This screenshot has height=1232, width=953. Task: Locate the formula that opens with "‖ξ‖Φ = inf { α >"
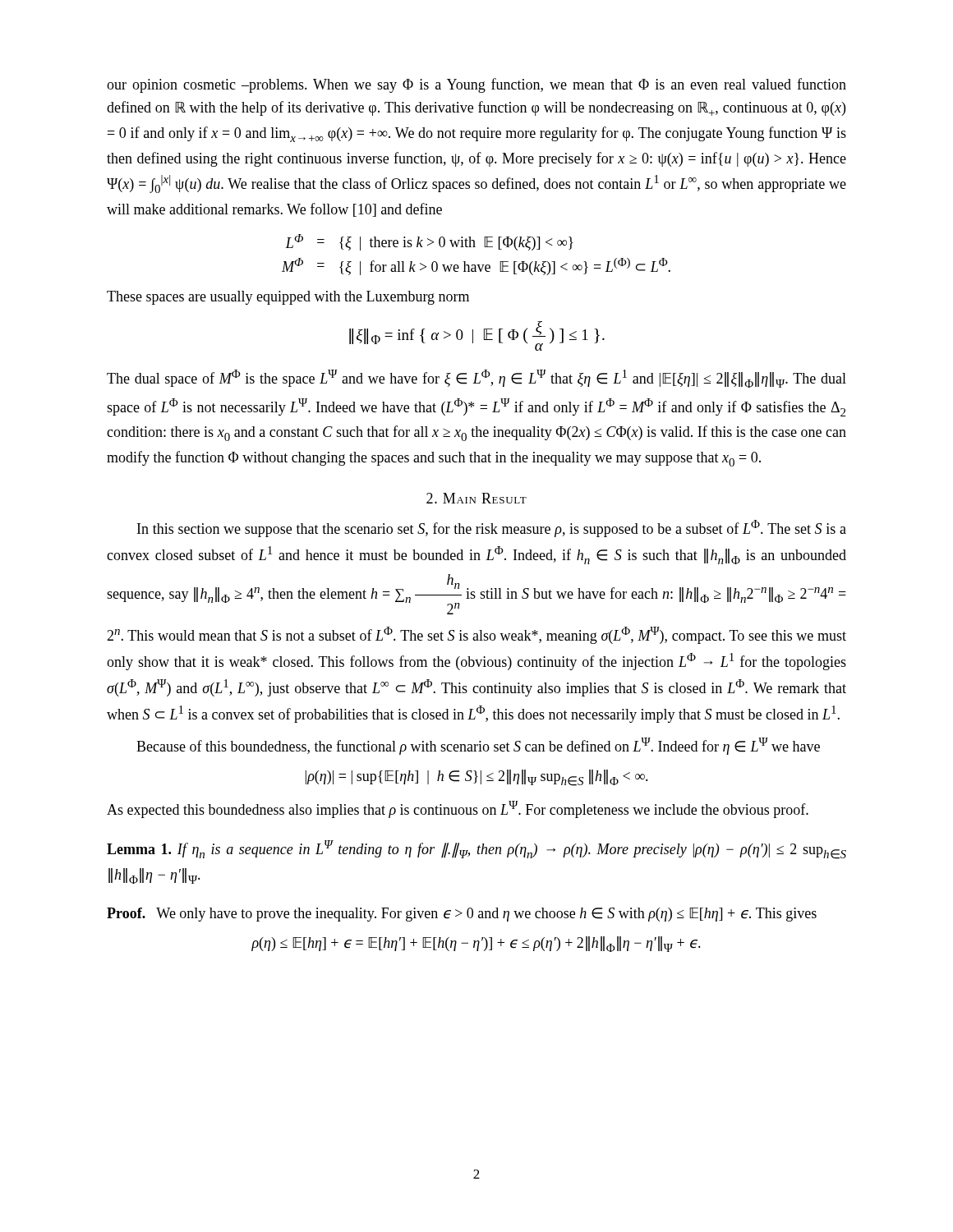tap(476, 337)
